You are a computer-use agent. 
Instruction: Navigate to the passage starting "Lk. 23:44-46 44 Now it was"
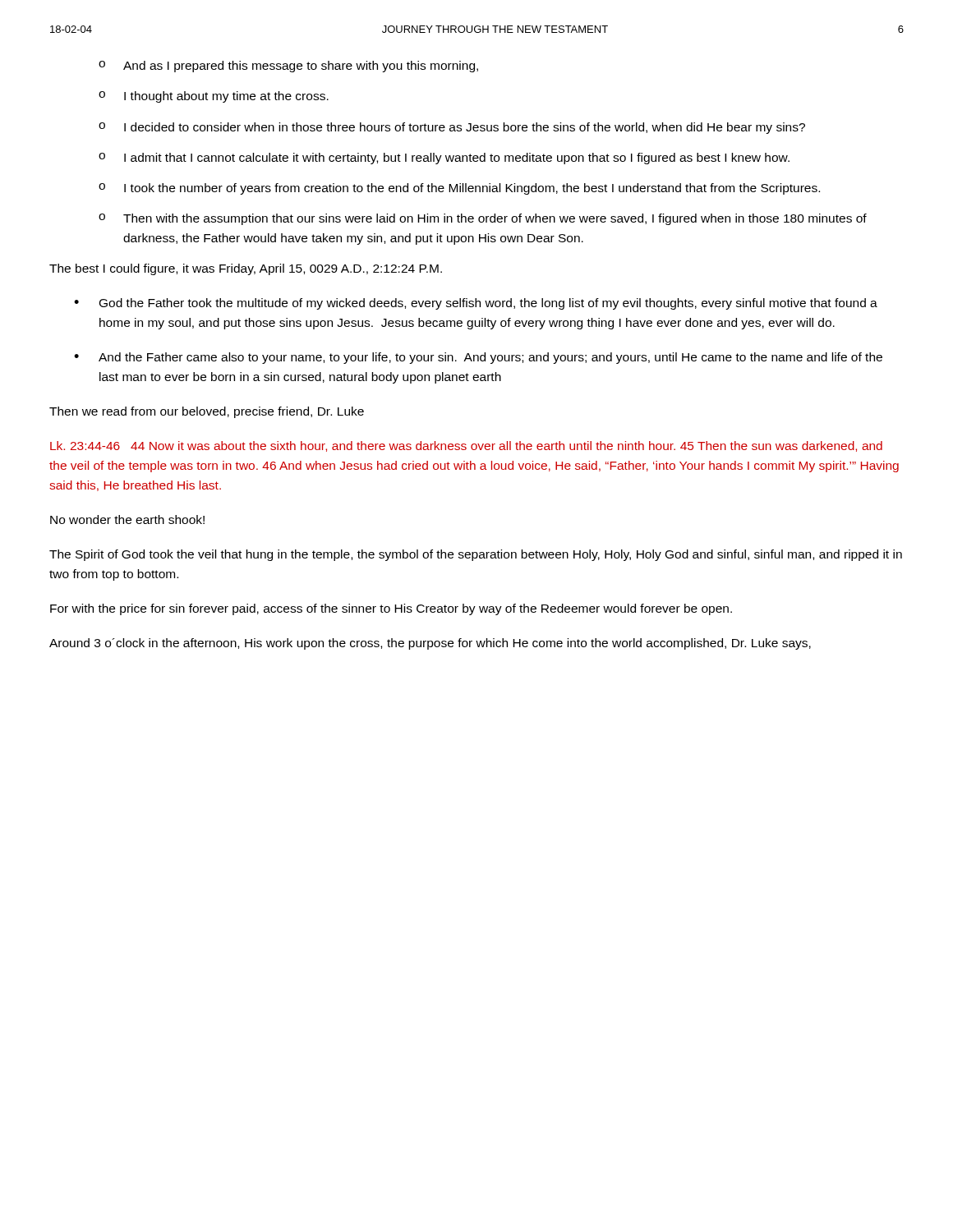pos(474,465)
